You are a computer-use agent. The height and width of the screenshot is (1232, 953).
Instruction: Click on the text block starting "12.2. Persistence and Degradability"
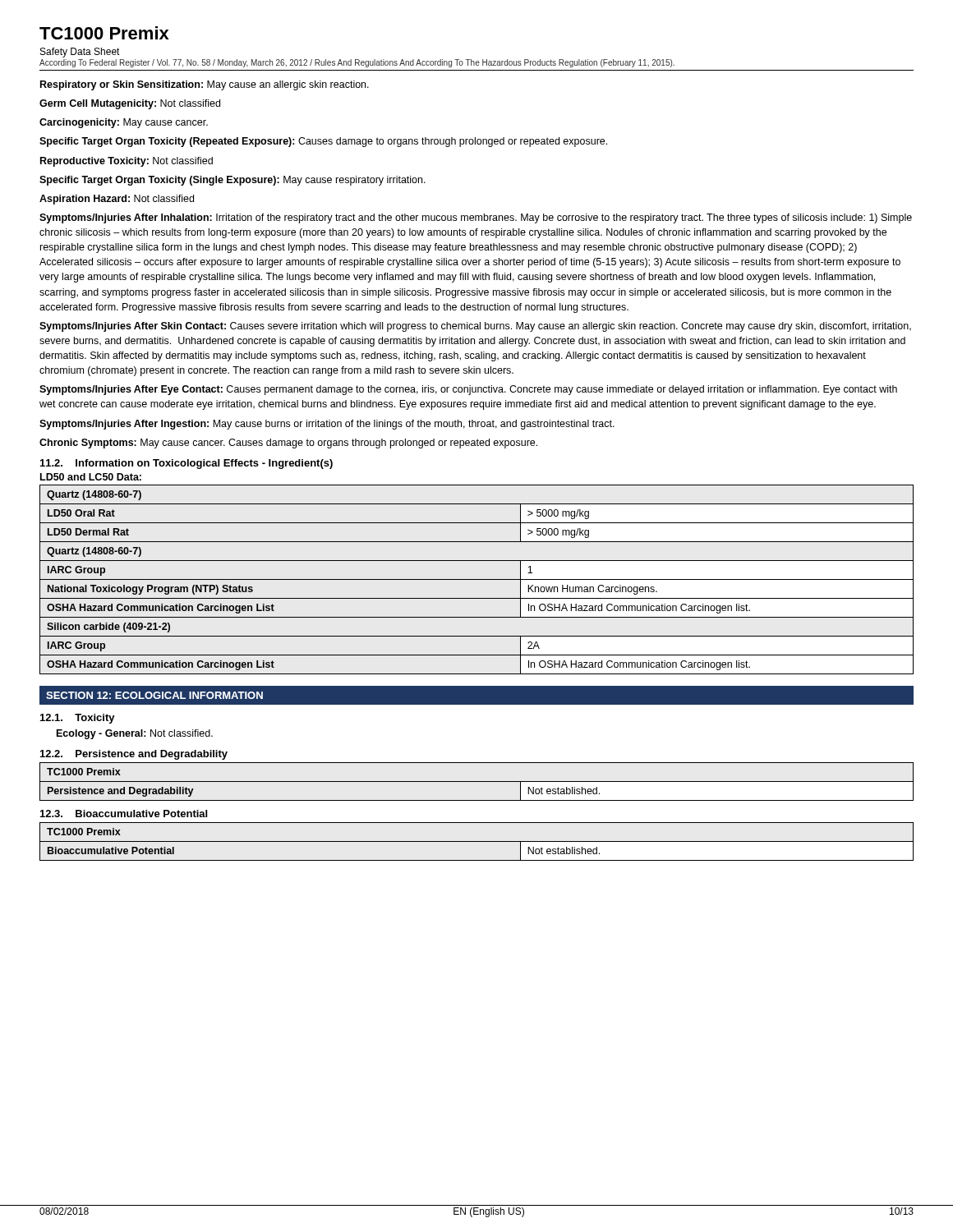(134, 753)
